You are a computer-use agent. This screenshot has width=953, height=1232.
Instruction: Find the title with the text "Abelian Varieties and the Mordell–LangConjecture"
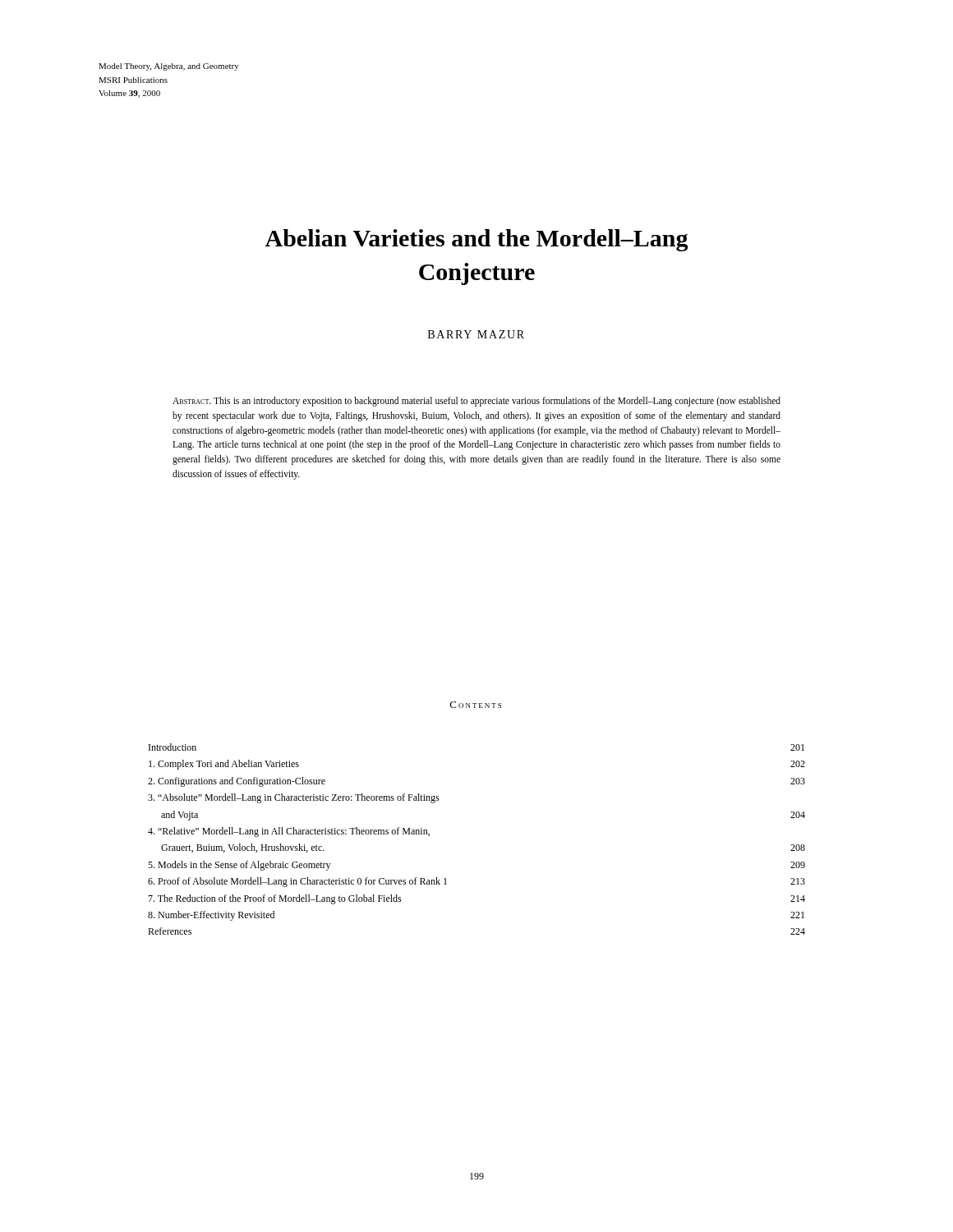[x=476, y=255]
